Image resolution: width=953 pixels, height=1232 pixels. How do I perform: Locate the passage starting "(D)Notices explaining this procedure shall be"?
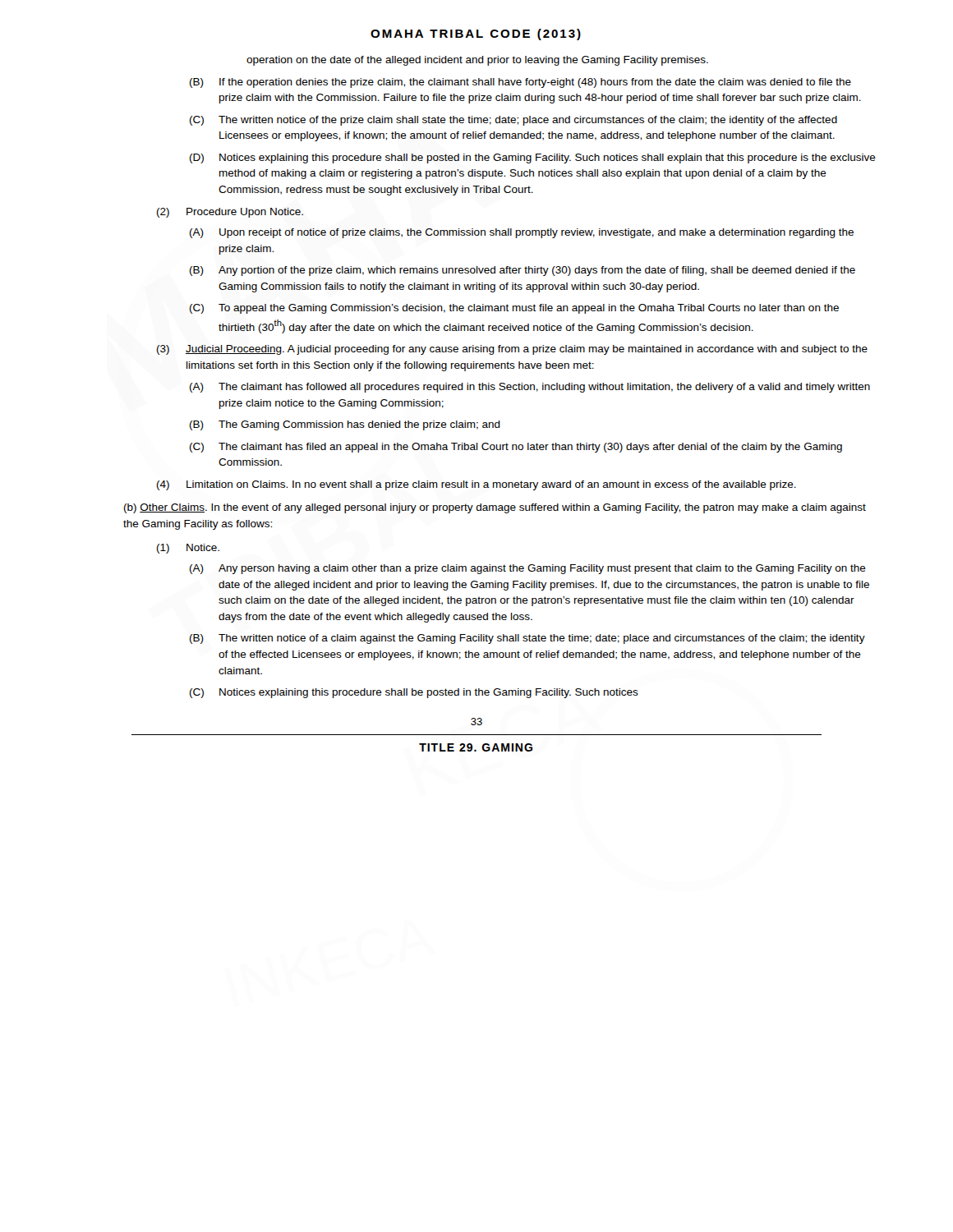pos(532,173)
